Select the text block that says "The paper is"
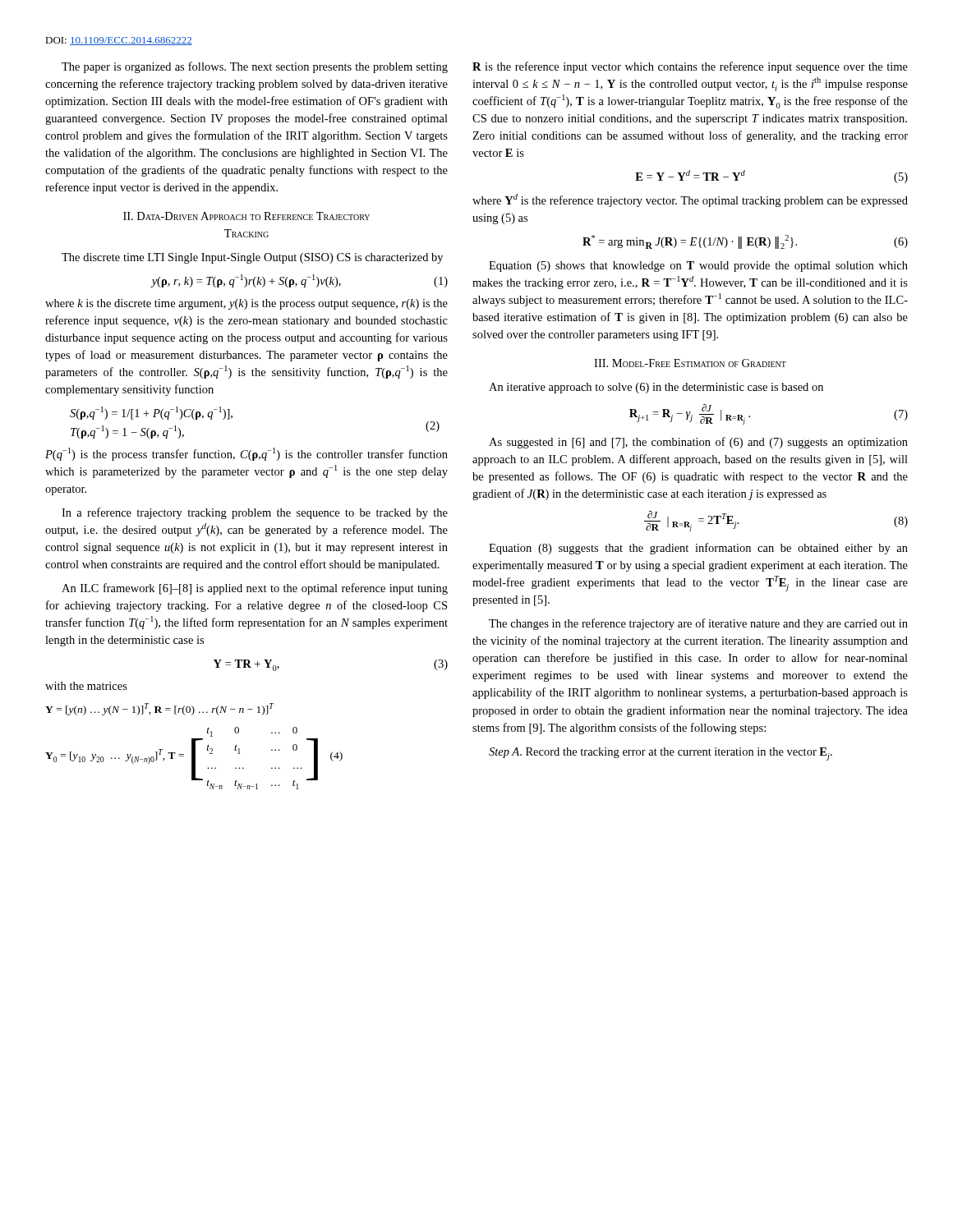Image resolution: width=953 pixels, height=1232 pixels. [x=246, y=127]
